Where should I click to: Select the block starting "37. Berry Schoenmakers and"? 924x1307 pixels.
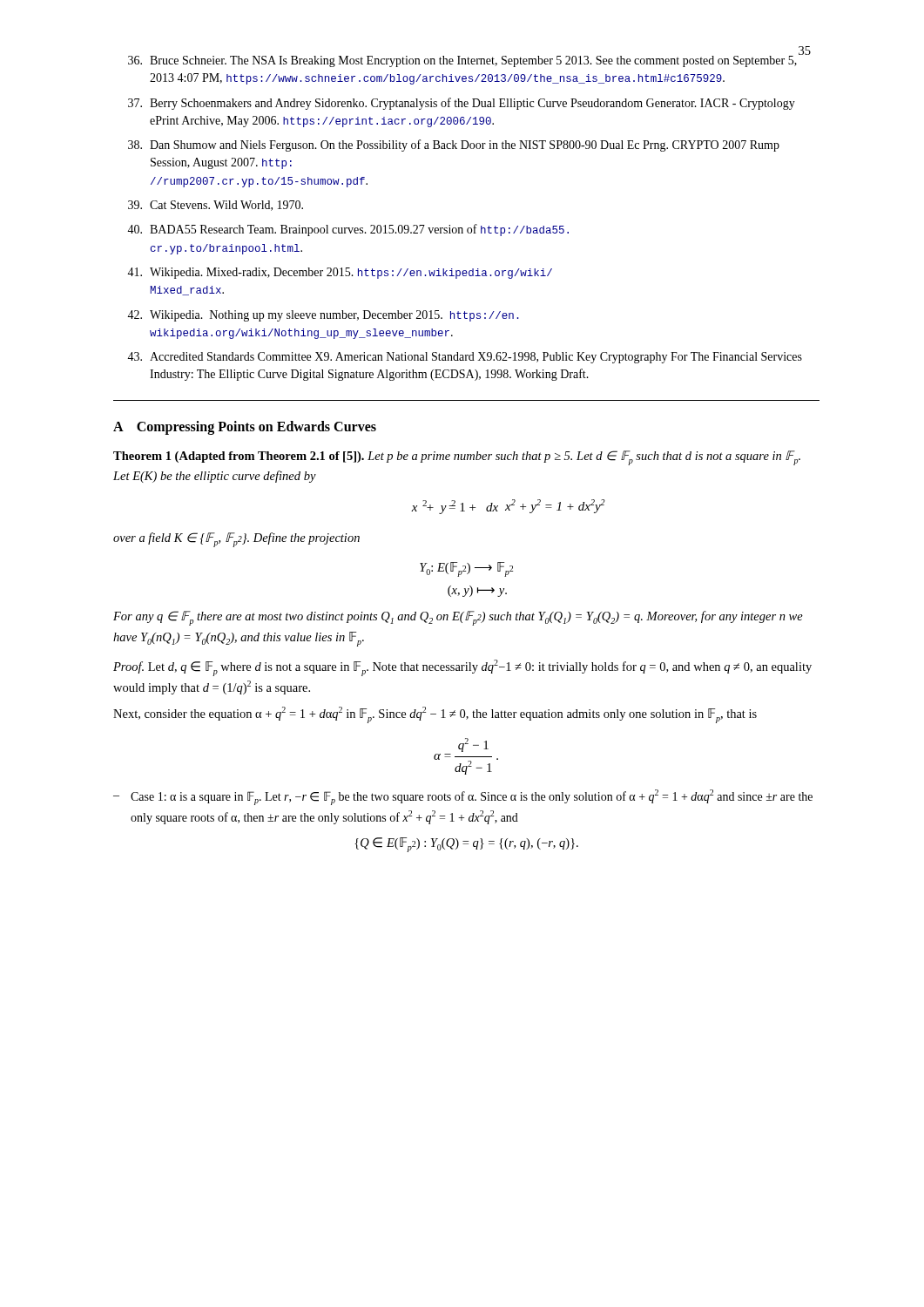(x=466, y=112)
